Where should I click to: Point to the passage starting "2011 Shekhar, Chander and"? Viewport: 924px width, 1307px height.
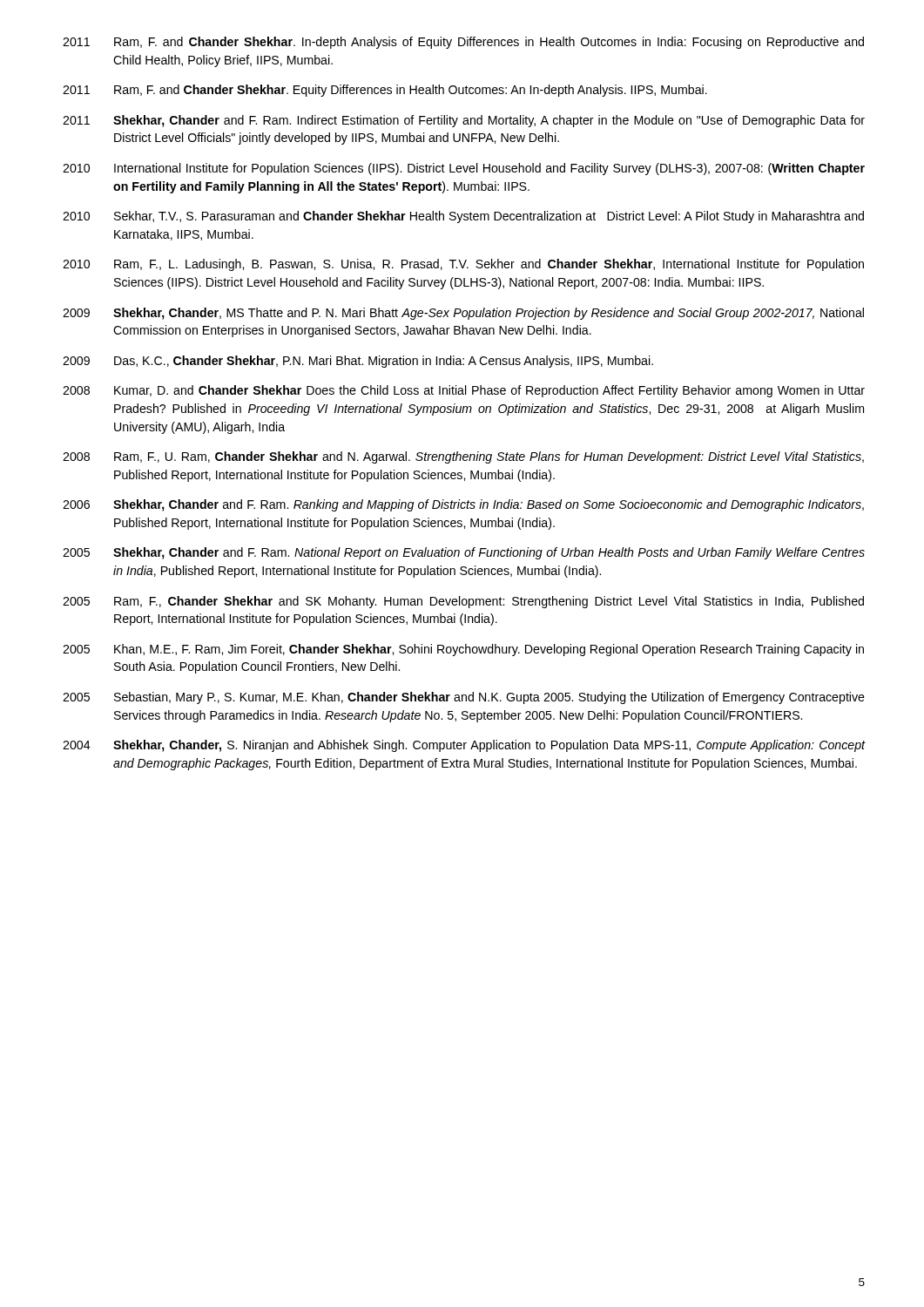(x=464, y=129)
